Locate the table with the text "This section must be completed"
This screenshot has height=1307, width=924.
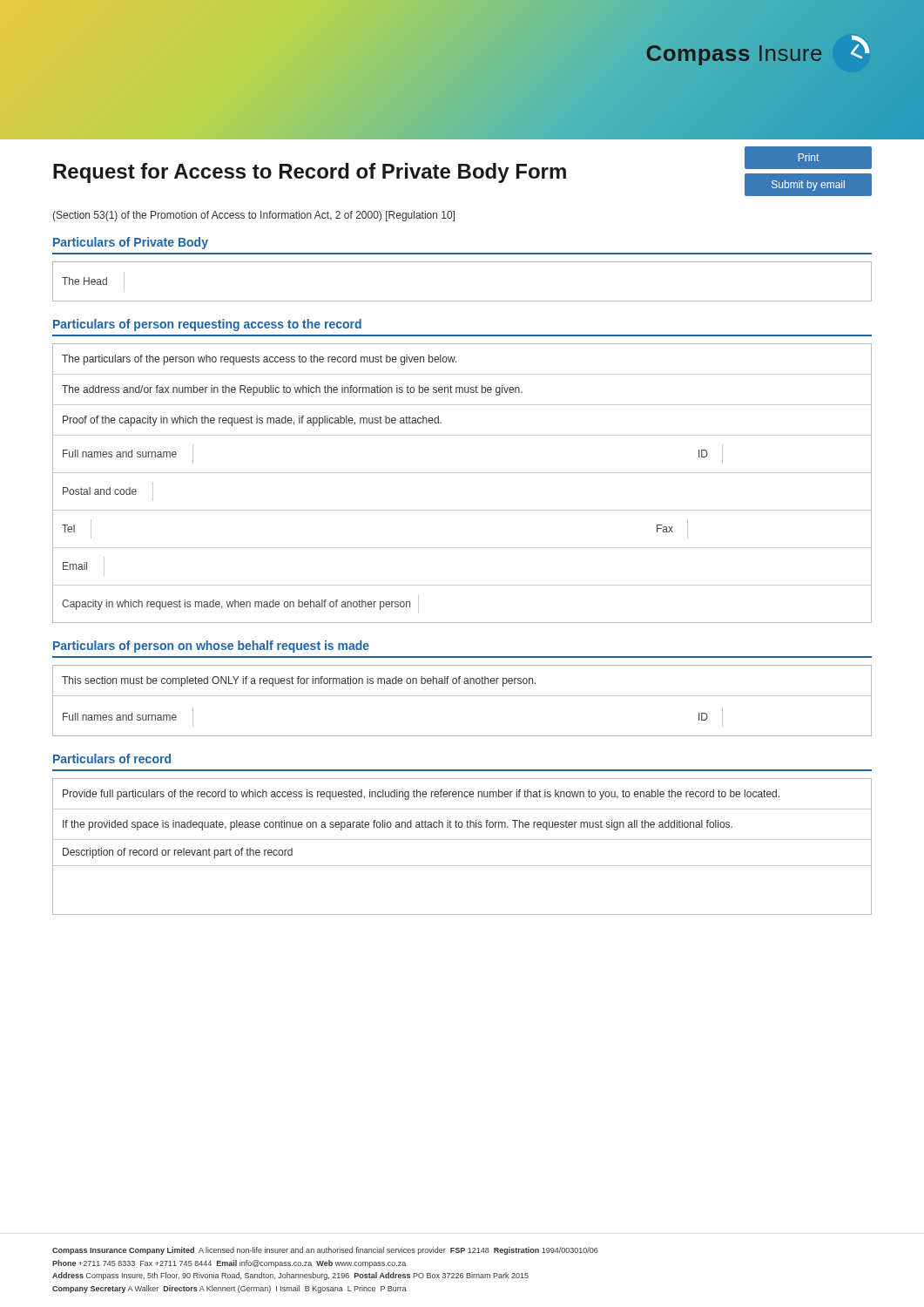462,701
